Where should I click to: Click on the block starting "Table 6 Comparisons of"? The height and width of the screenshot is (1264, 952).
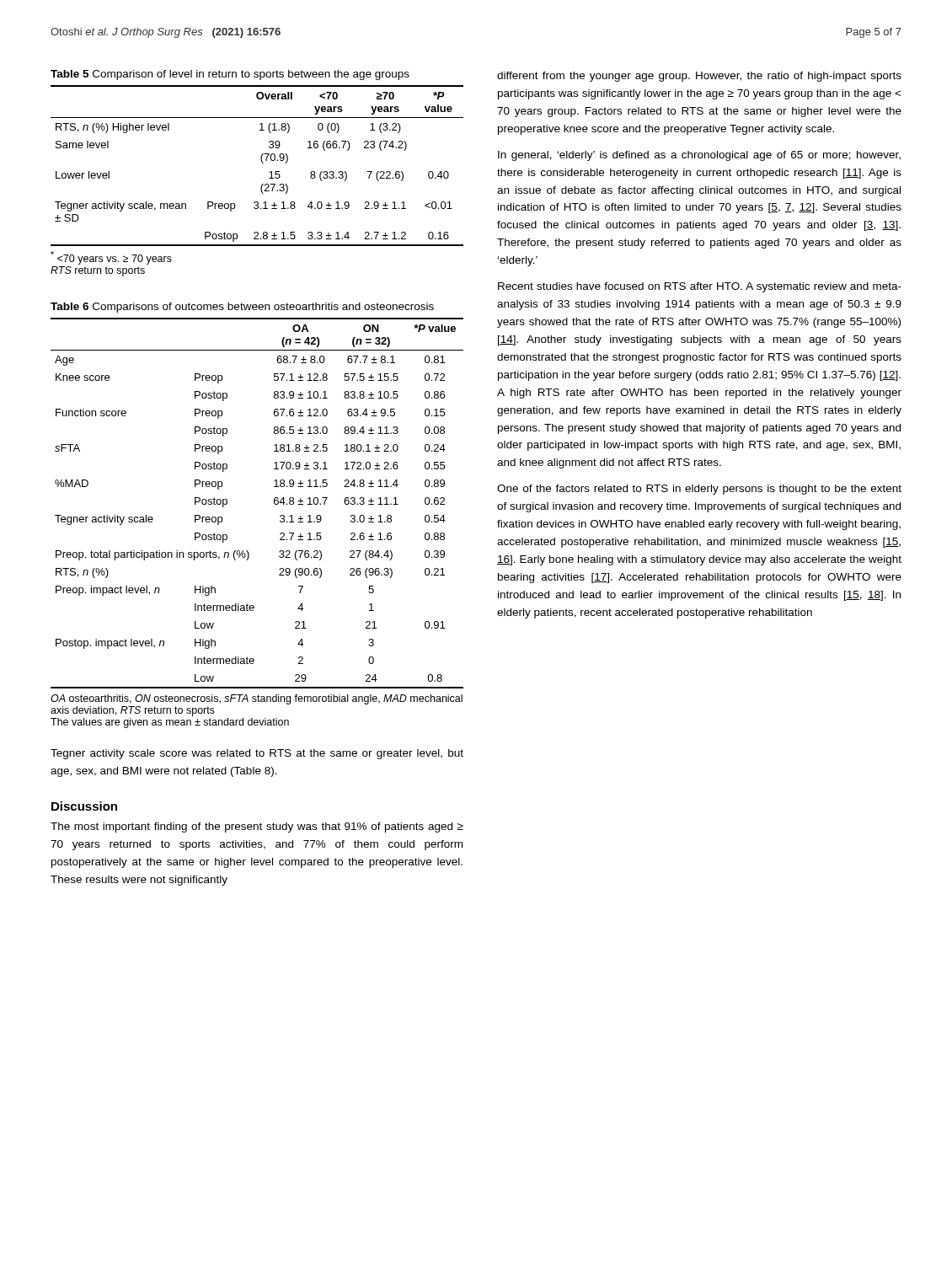point(242,306)
